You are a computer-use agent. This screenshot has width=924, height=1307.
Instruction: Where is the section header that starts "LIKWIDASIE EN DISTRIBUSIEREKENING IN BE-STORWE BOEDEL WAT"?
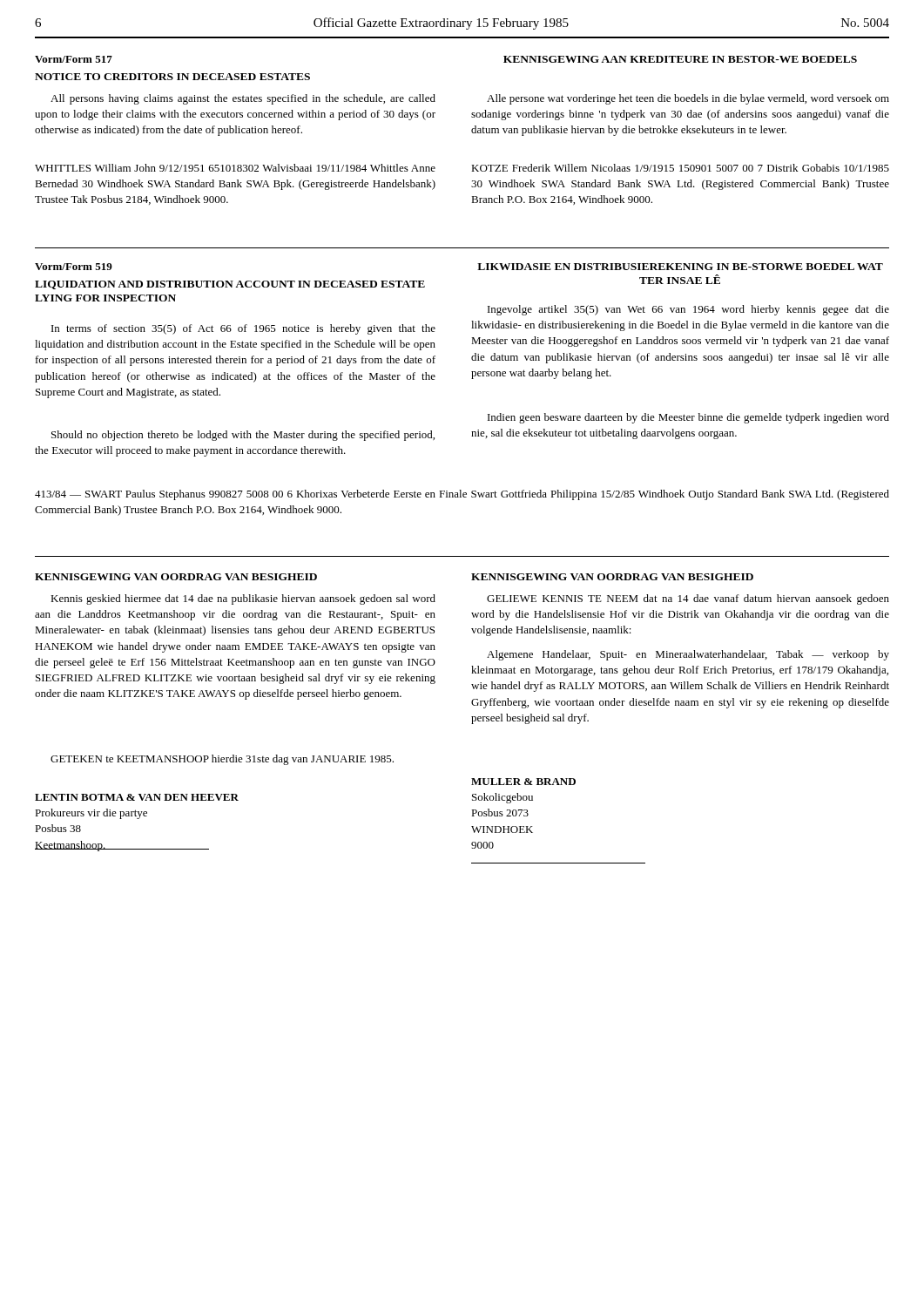680,274
